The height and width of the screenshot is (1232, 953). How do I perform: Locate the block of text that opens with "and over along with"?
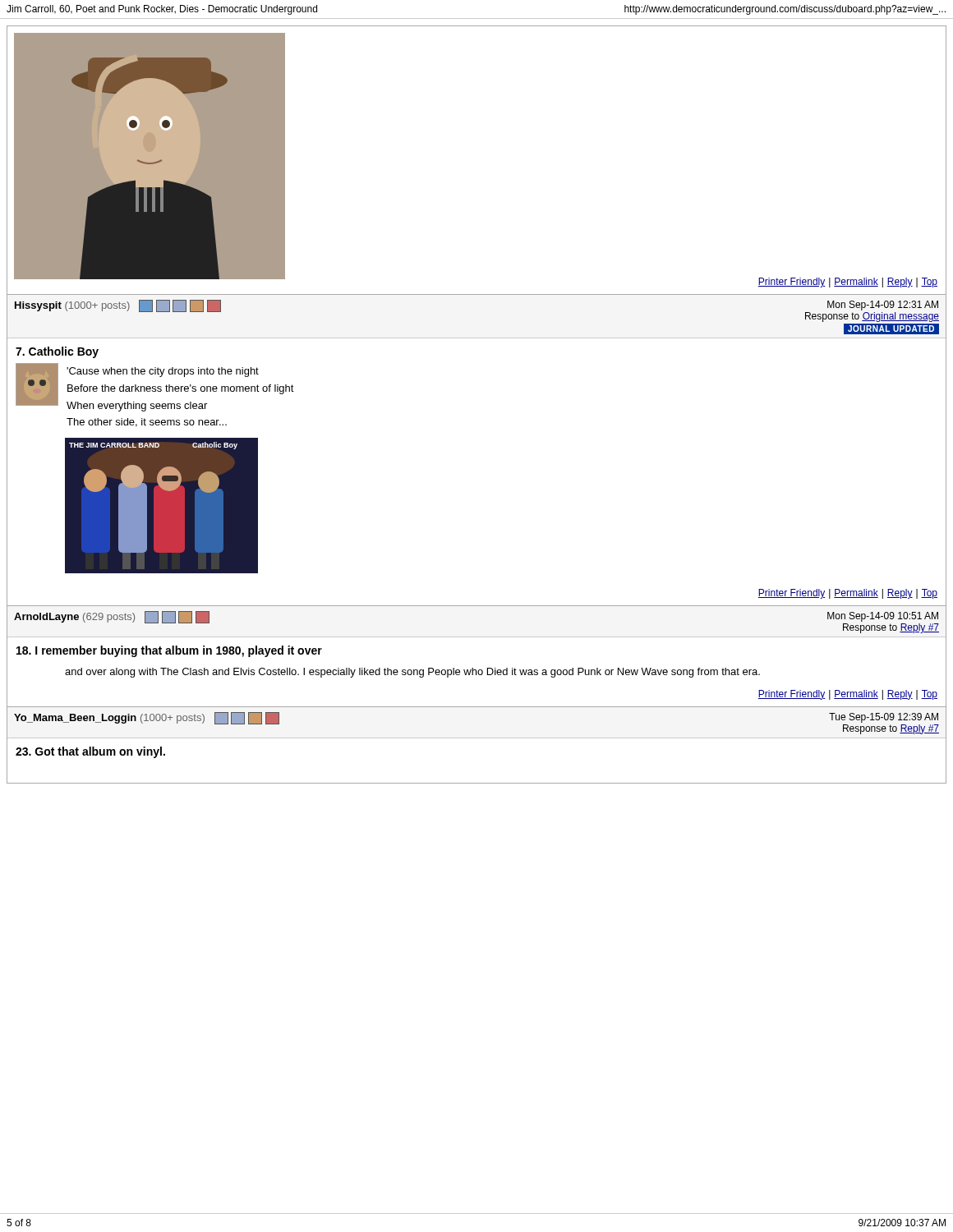pos(413,672)
